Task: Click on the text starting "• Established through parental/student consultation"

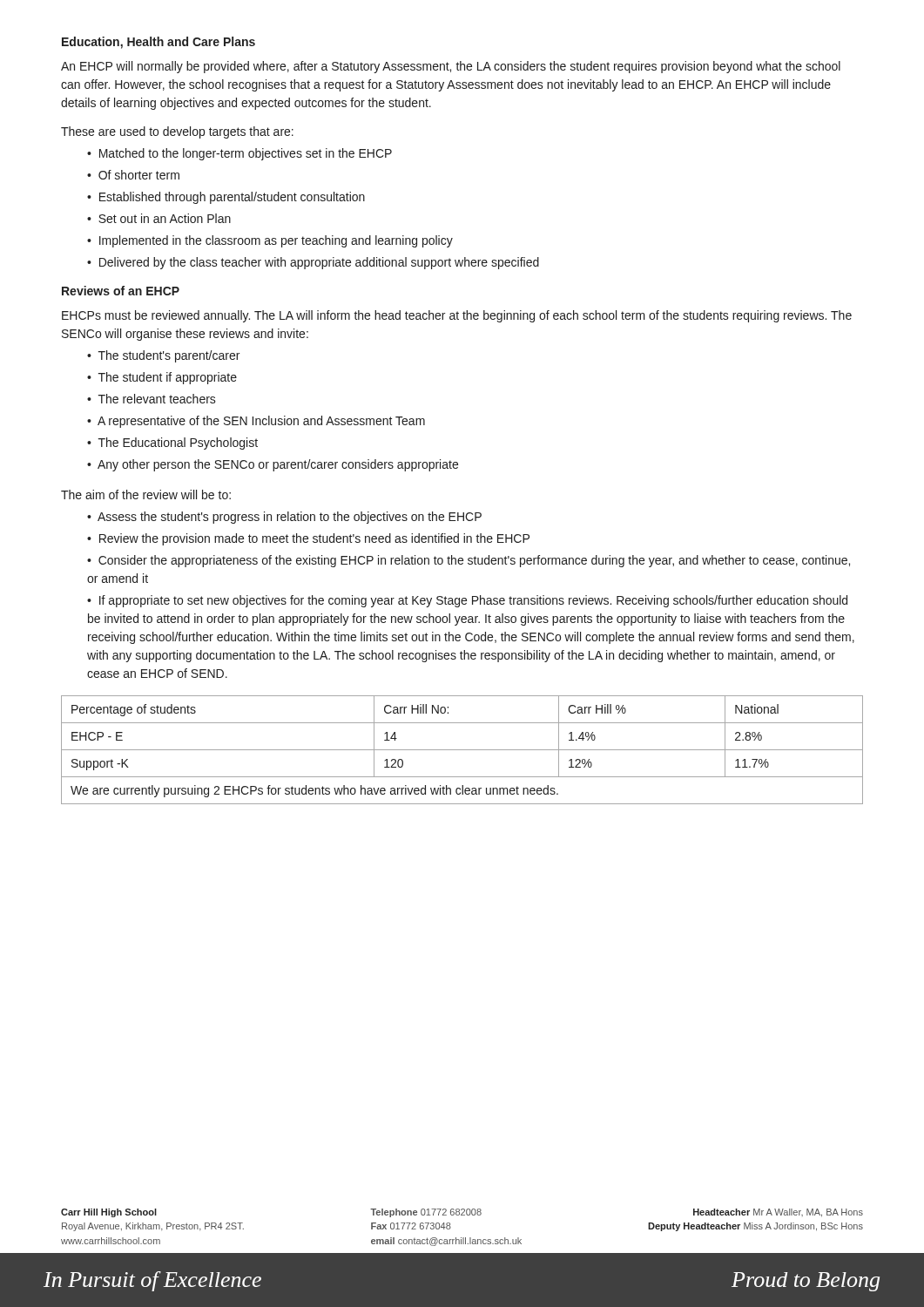Action: pyautogui.click(x=226, y=197)
